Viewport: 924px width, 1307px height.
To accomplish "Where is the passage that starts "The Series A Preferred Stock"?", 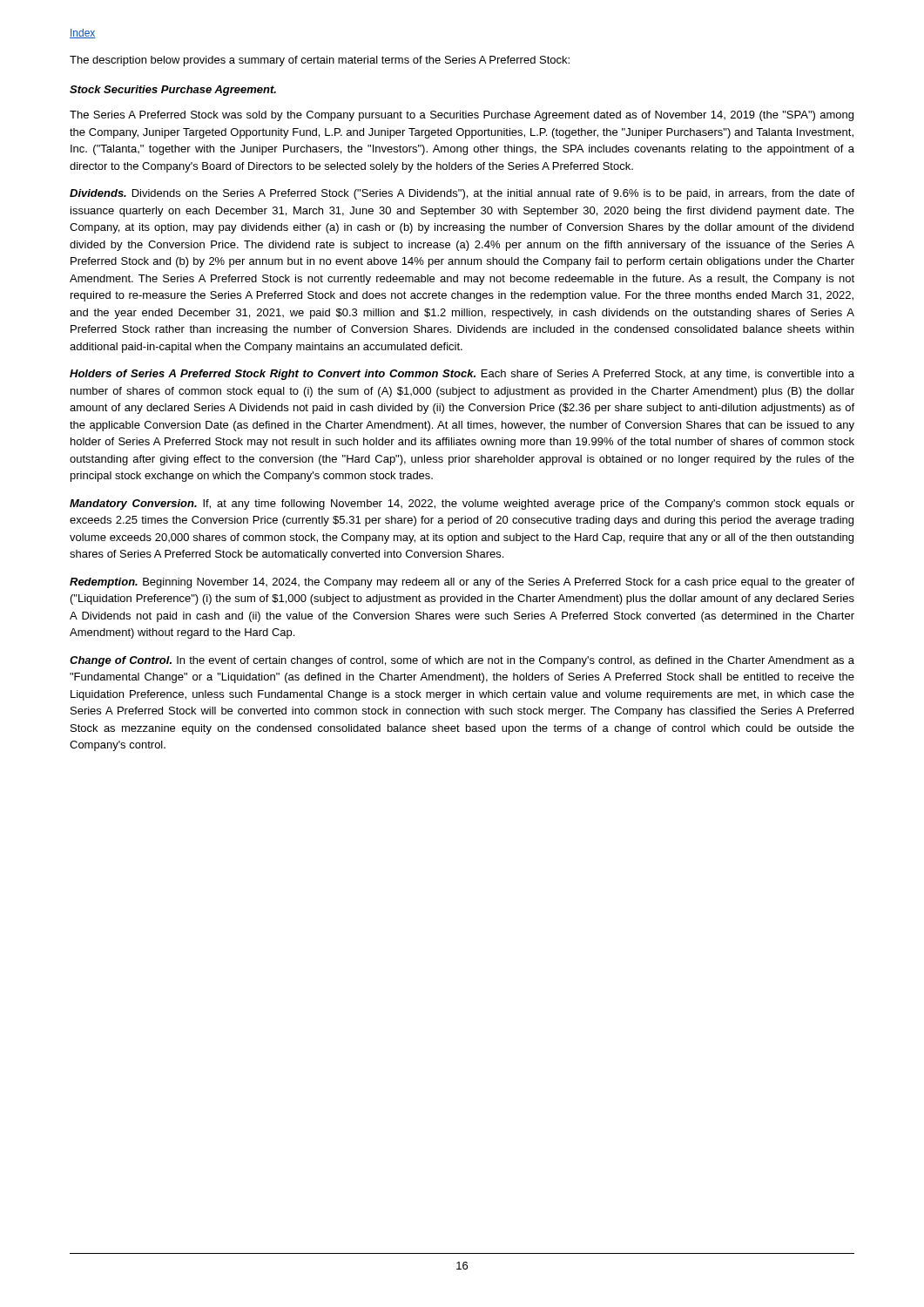I will [x=462, y=140].
